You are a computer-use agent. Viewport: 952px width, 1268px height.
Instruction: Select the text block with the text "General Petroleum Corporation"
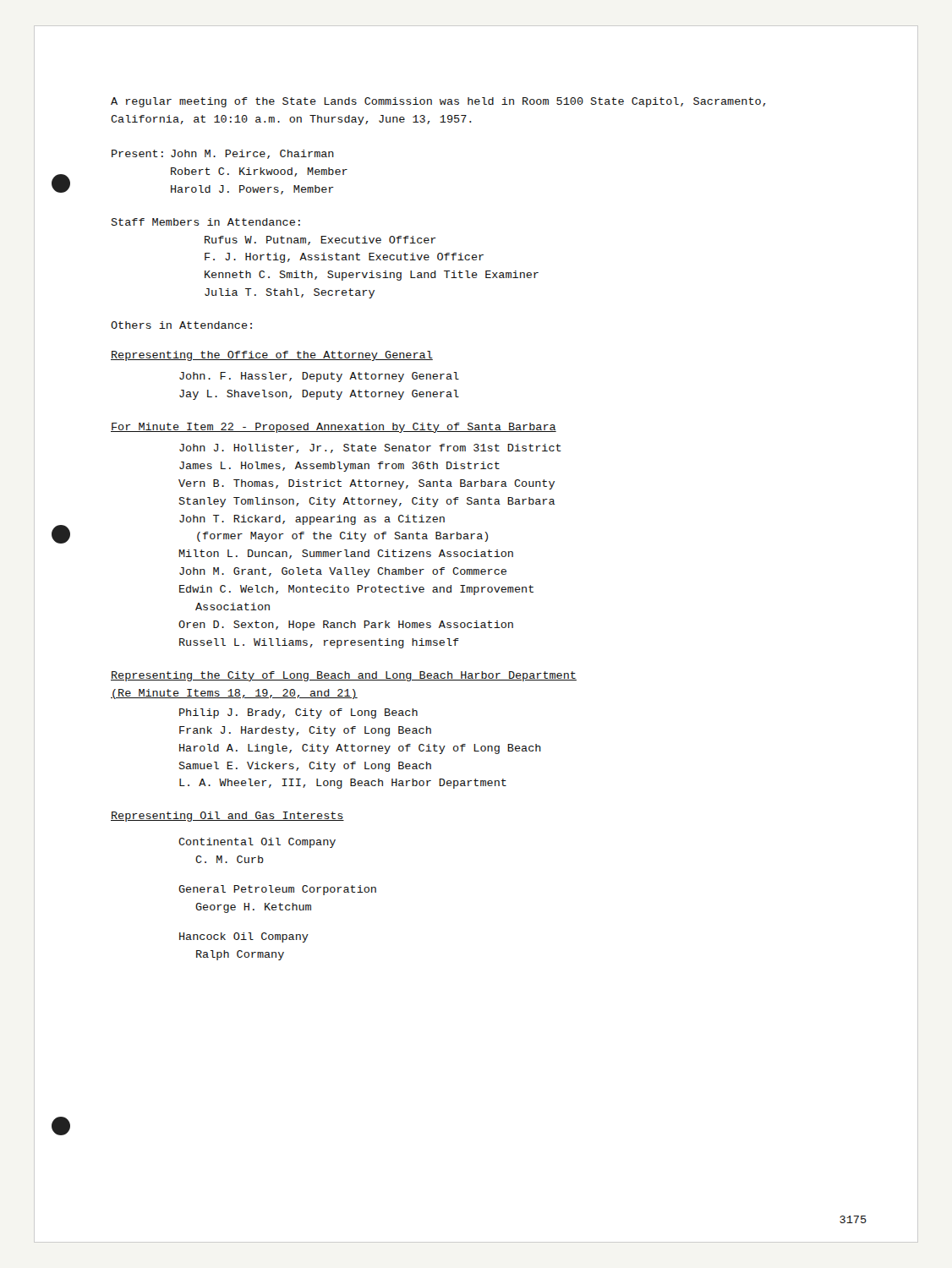pos(278,899)
